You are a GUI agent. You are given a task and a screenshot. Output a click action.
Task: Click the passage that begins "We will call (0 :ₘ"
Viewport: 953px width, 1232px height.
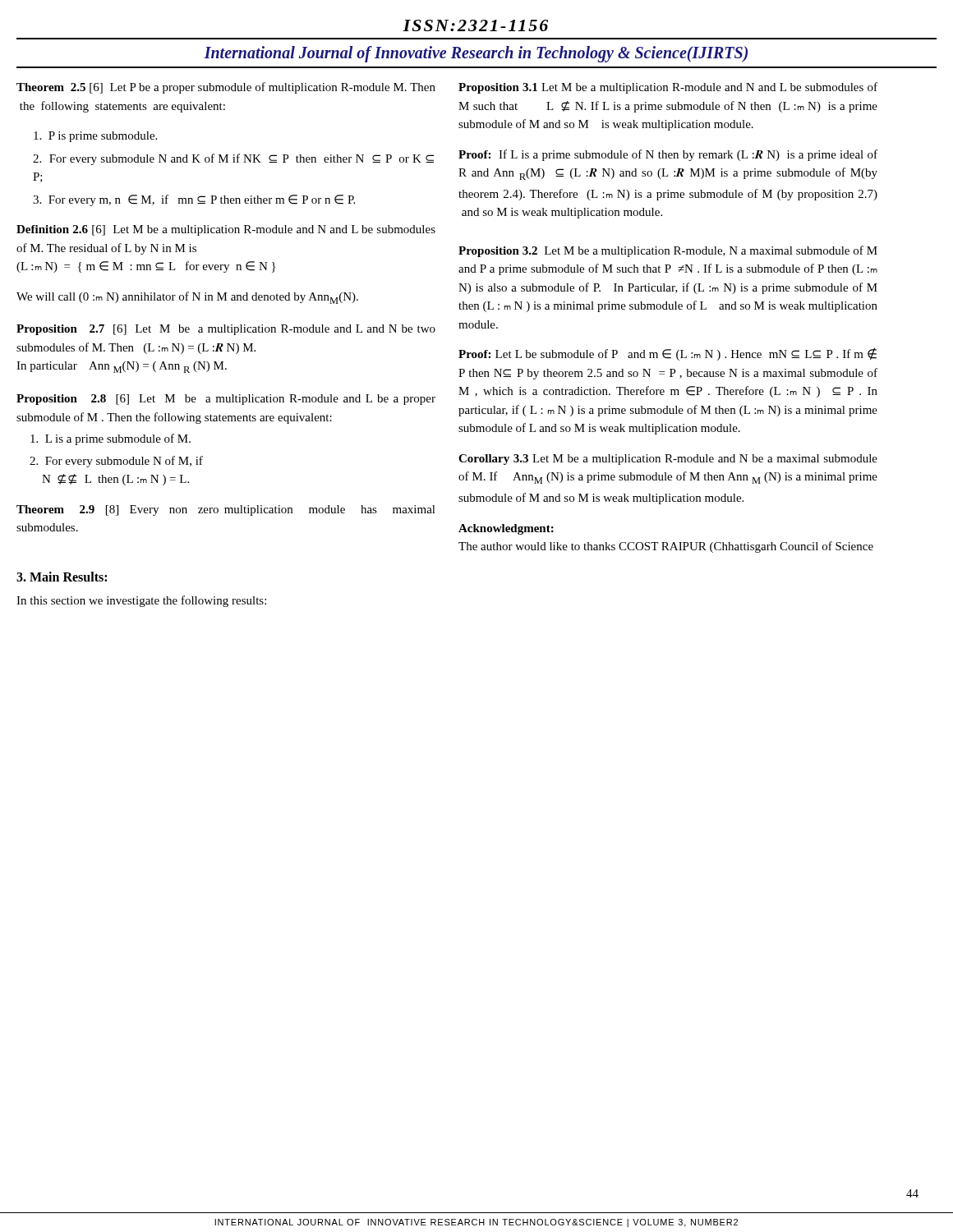tap(226, 298)
